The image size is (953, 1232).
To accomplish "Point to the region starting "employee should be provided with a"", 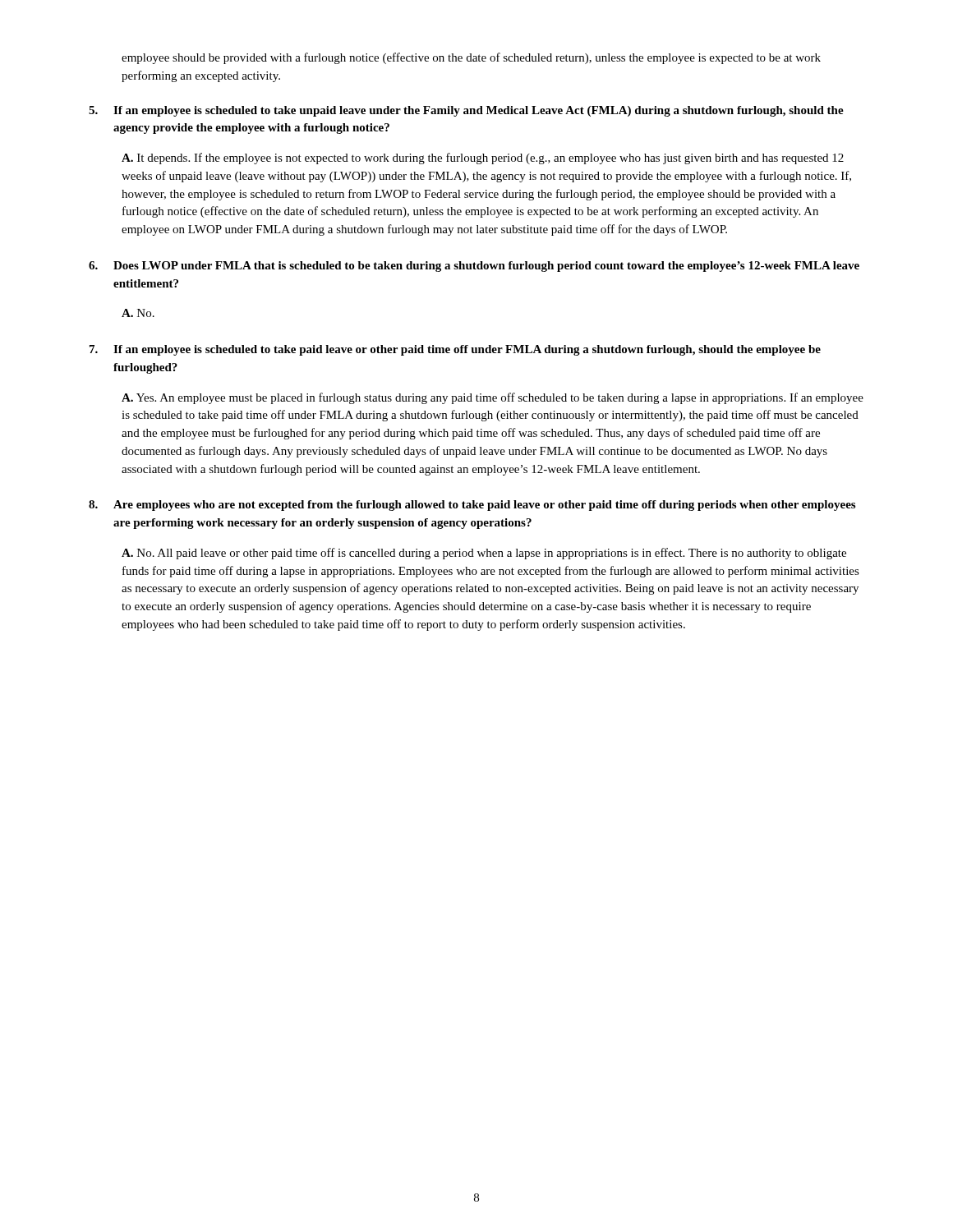I will tap(471, 66).
